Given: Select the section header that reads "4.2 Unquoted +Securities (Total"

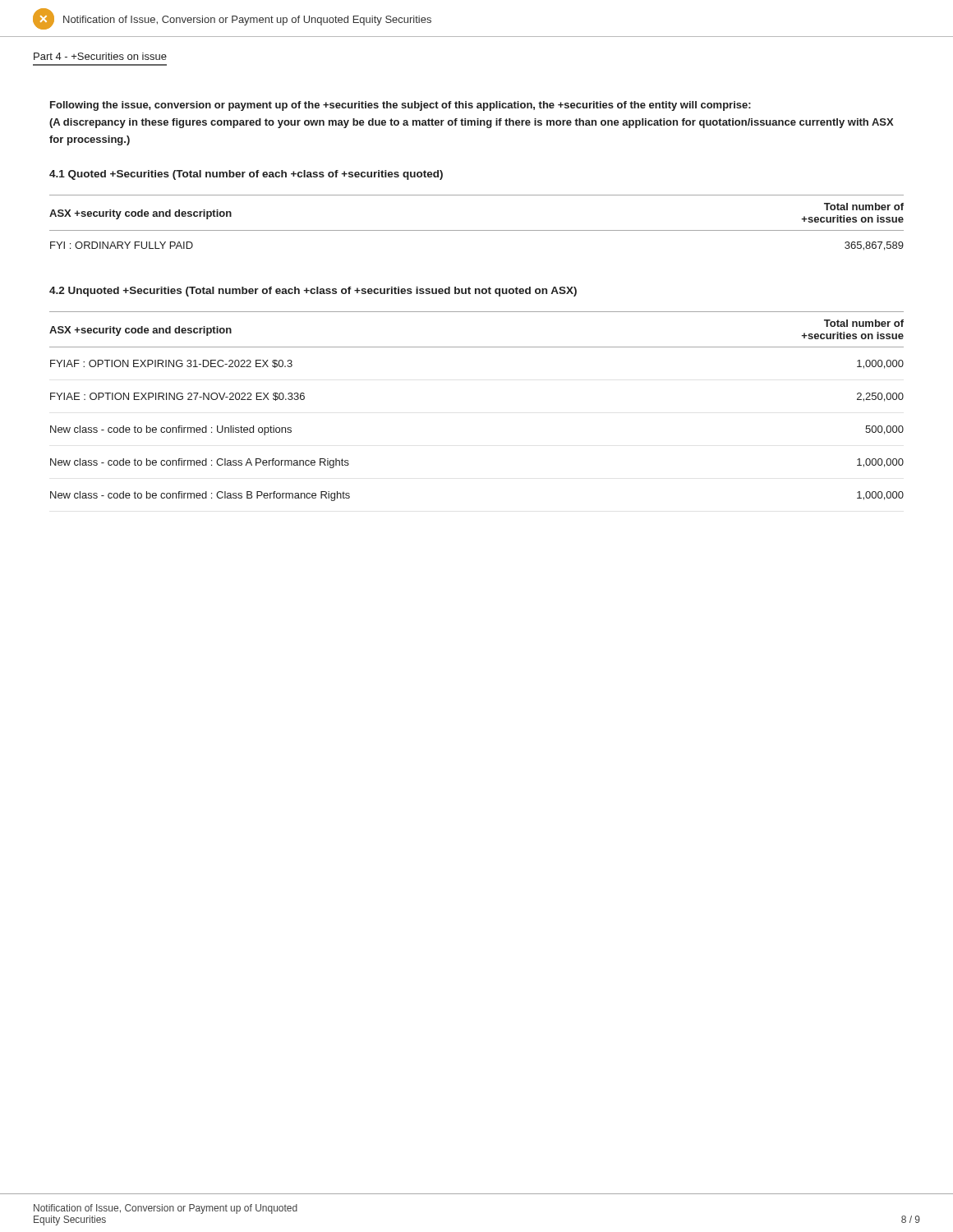Looking at the screenshot, I should pyautogui.click(x=313, y=291).
